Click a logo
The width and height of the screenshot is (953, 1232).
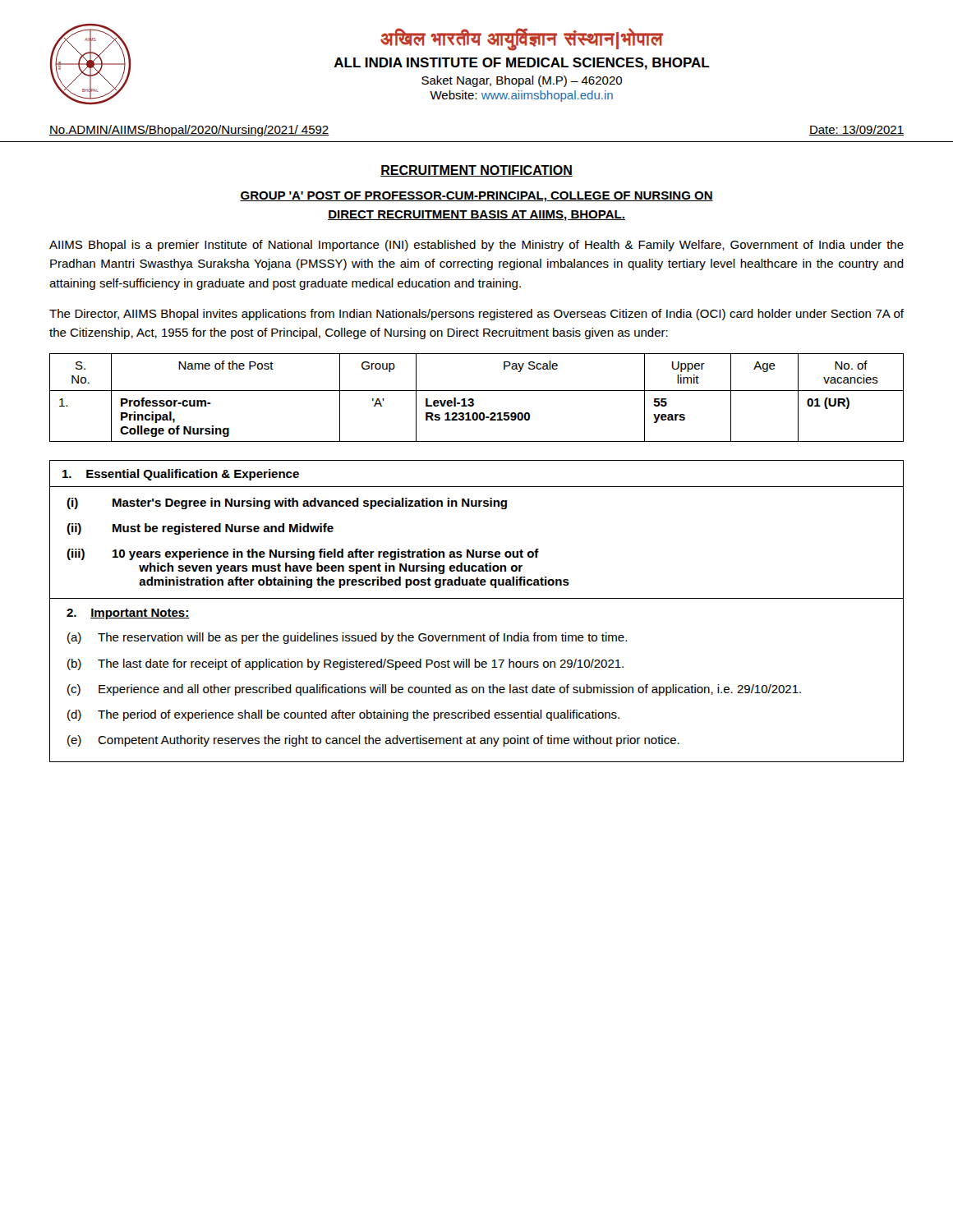coord(94,65)
